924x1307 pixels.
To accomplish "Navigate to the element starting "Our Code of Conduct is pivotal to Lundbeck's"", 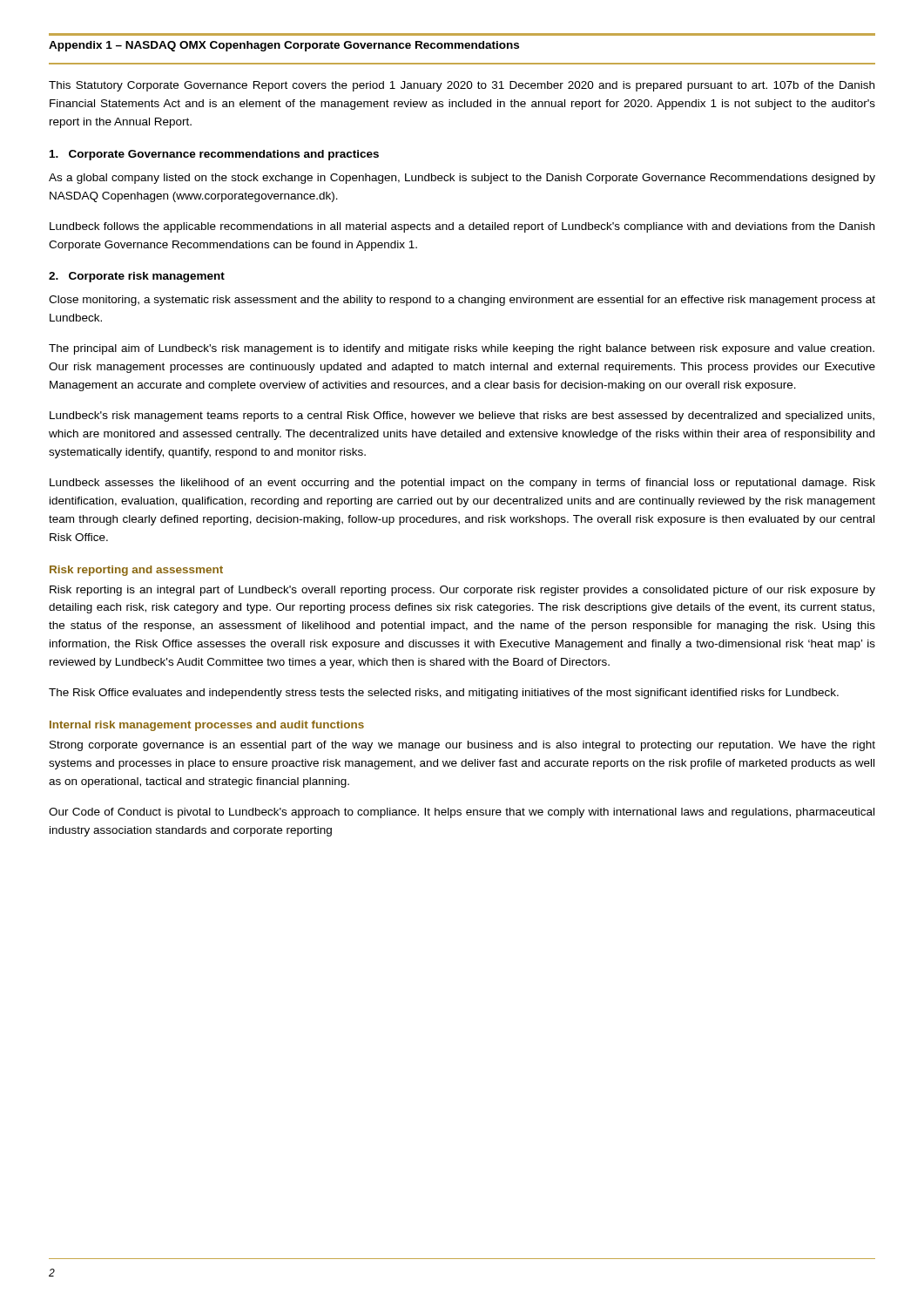I will (462, 821).
